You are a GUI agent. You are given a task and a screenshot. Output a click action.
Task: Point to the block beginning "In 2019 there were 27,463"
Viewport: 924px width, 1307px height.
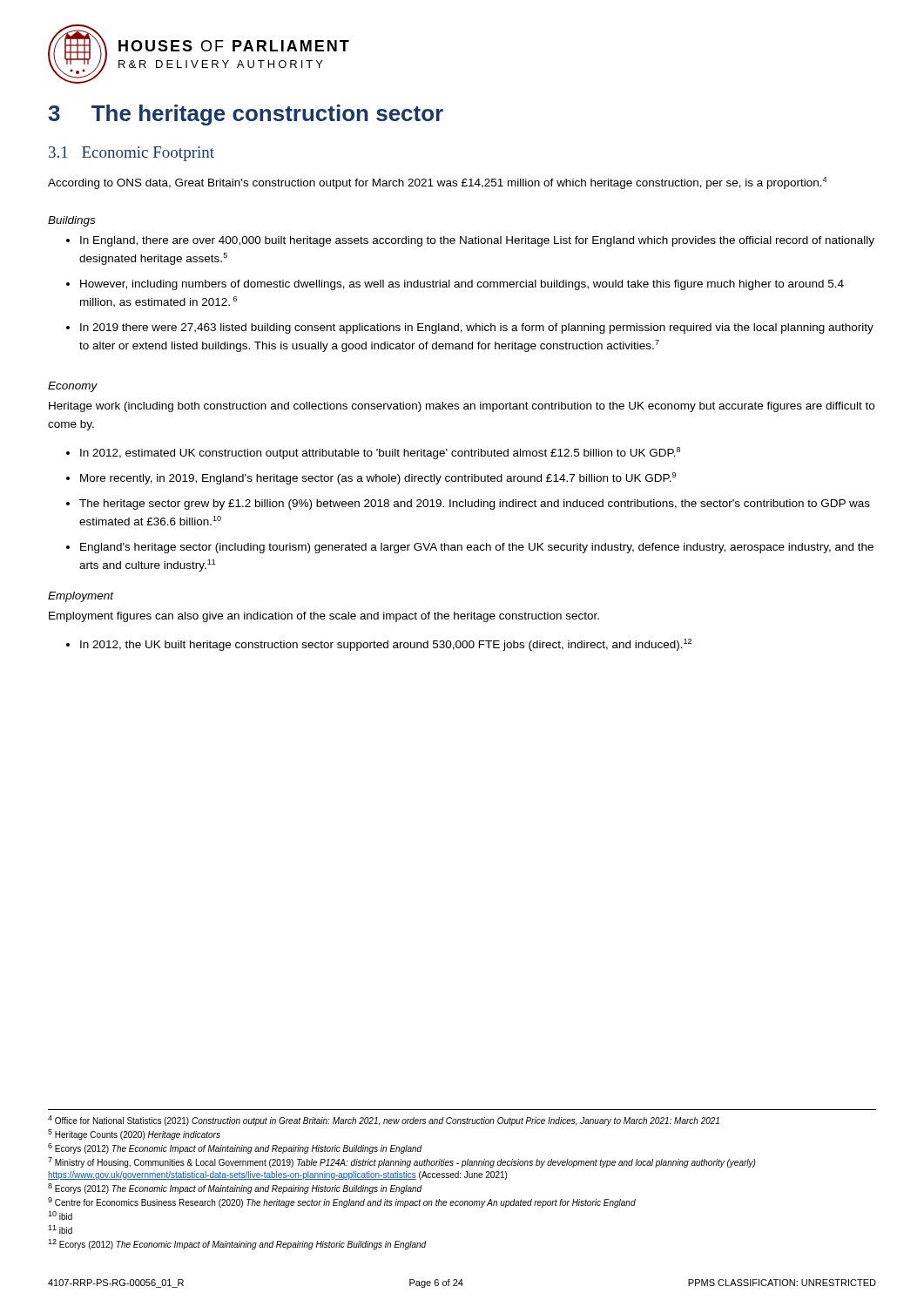(x=462, y=337)
